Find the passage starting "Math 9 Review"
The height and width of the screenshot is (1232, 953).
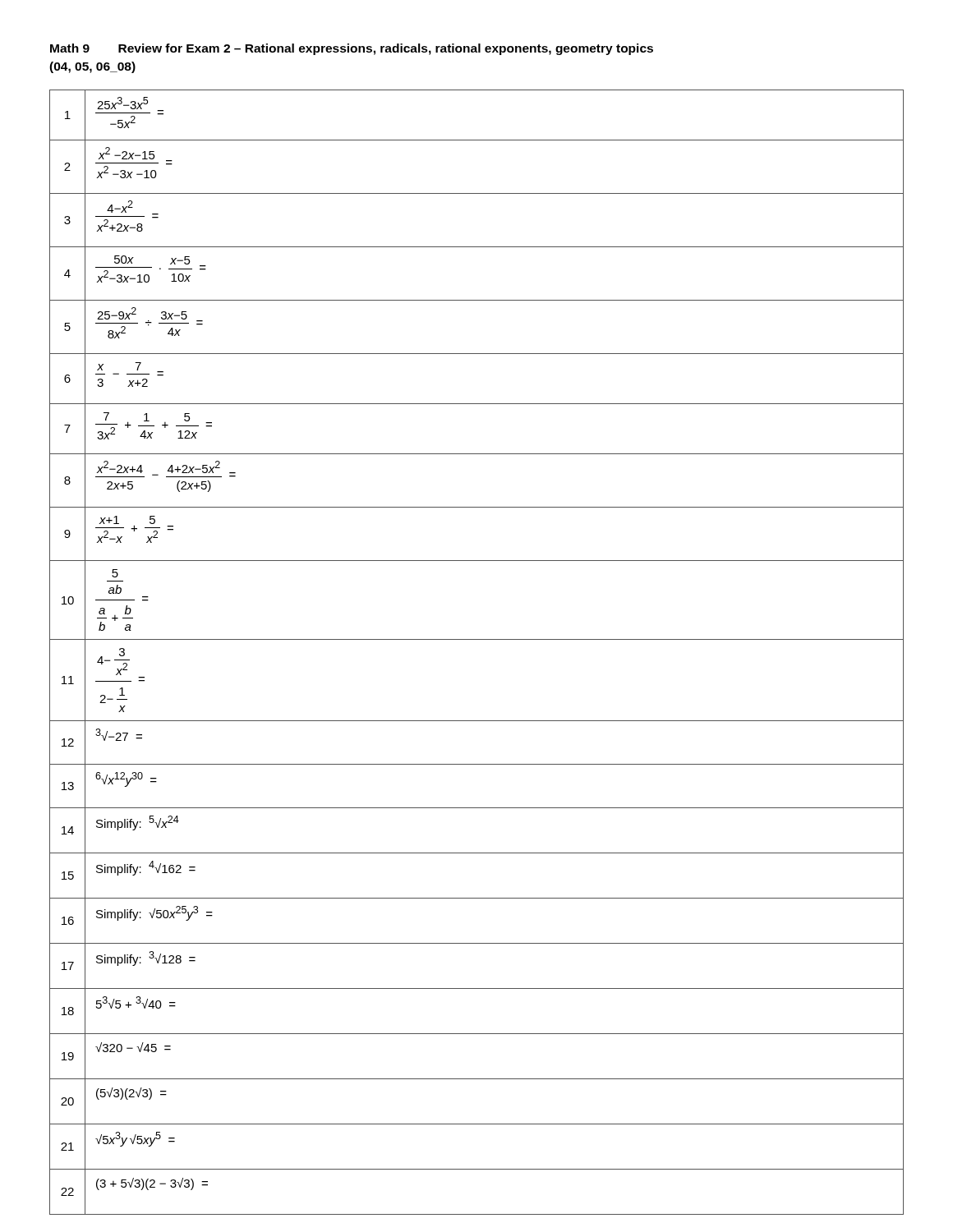tap(476, 58)
